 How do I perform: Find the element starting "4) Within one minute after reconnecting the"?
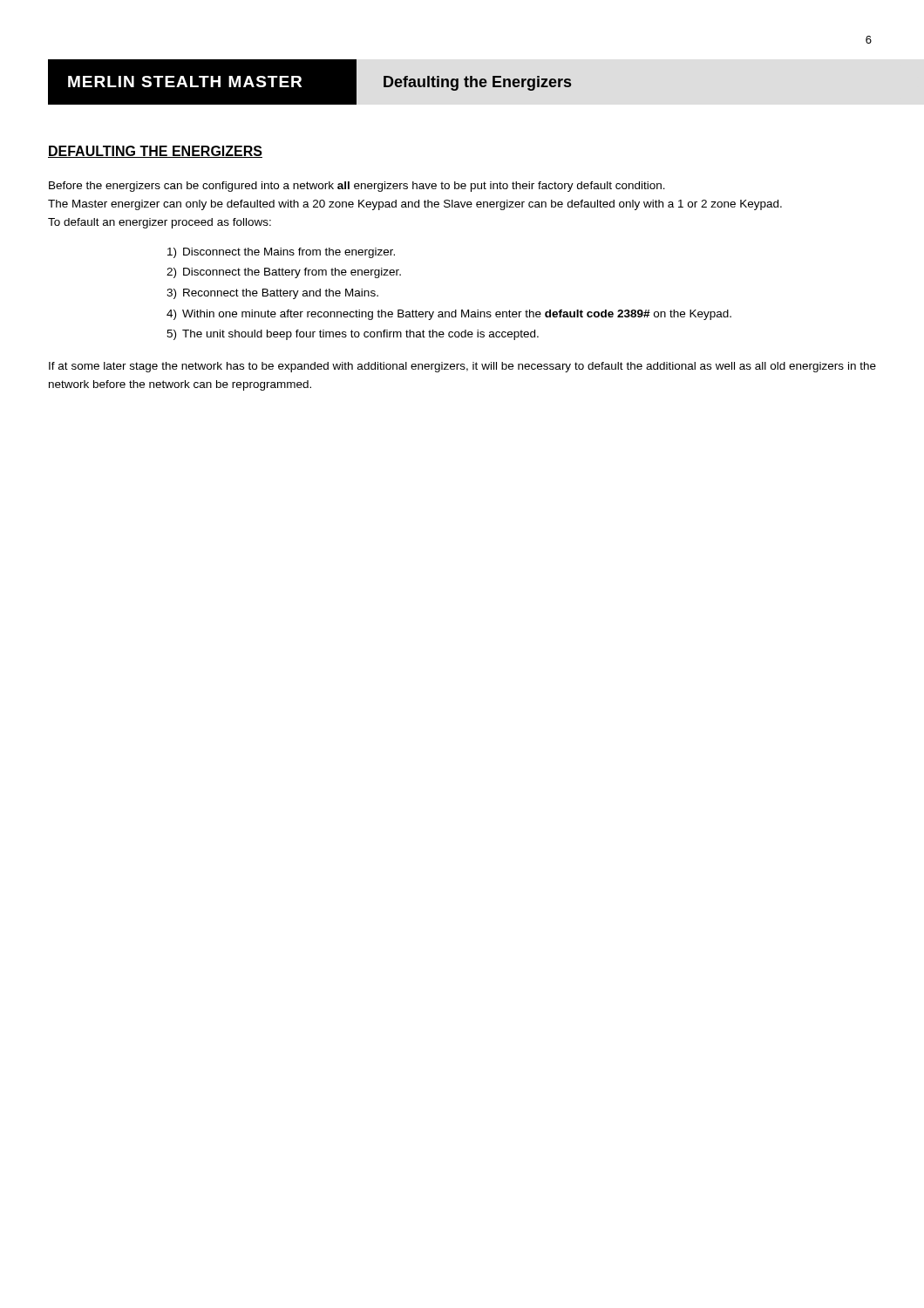[514, 313]
